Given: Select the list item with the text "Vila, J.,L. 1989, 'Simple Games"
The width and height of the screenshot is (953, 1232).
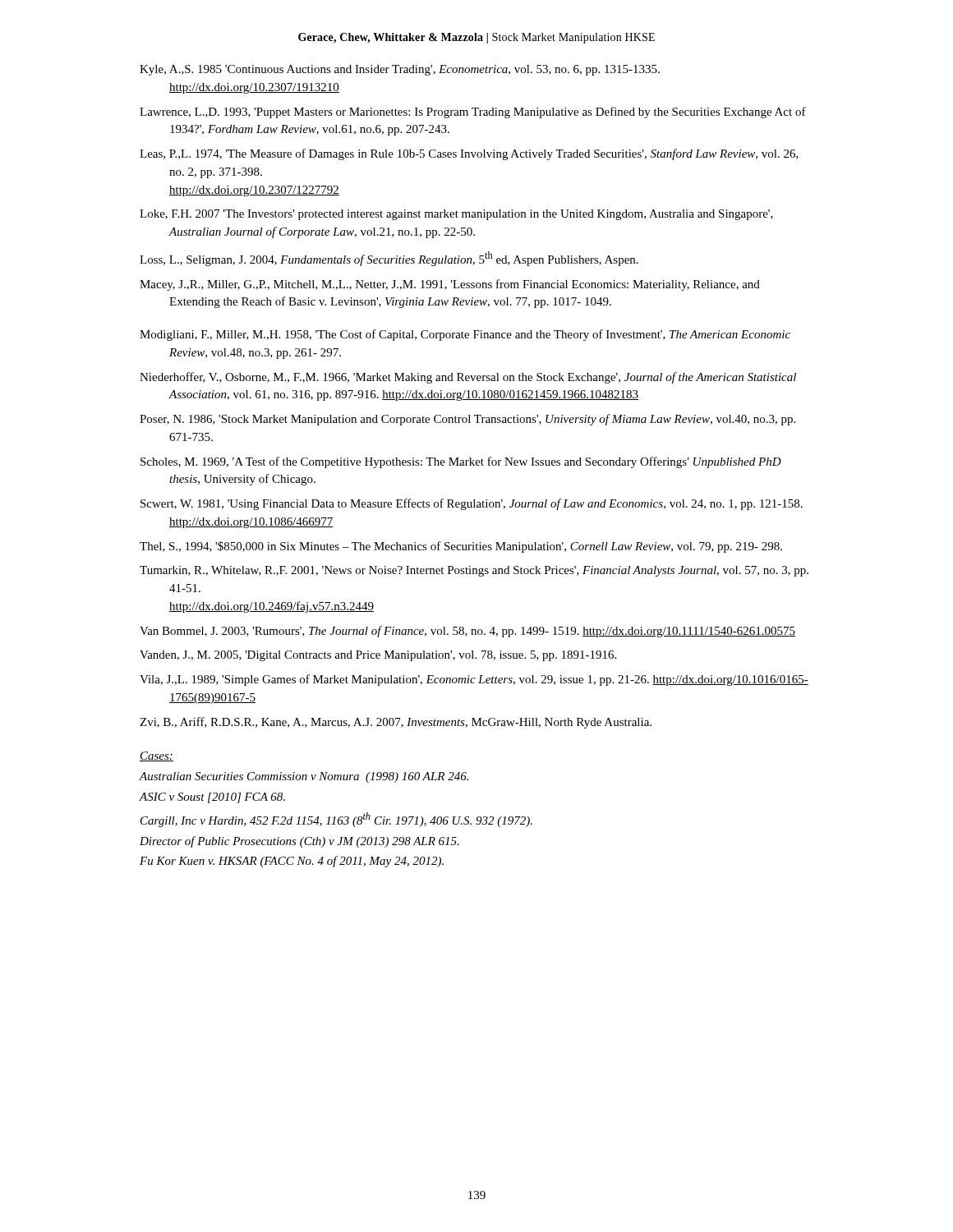Looking at the screenshot, I should [474, 688].
